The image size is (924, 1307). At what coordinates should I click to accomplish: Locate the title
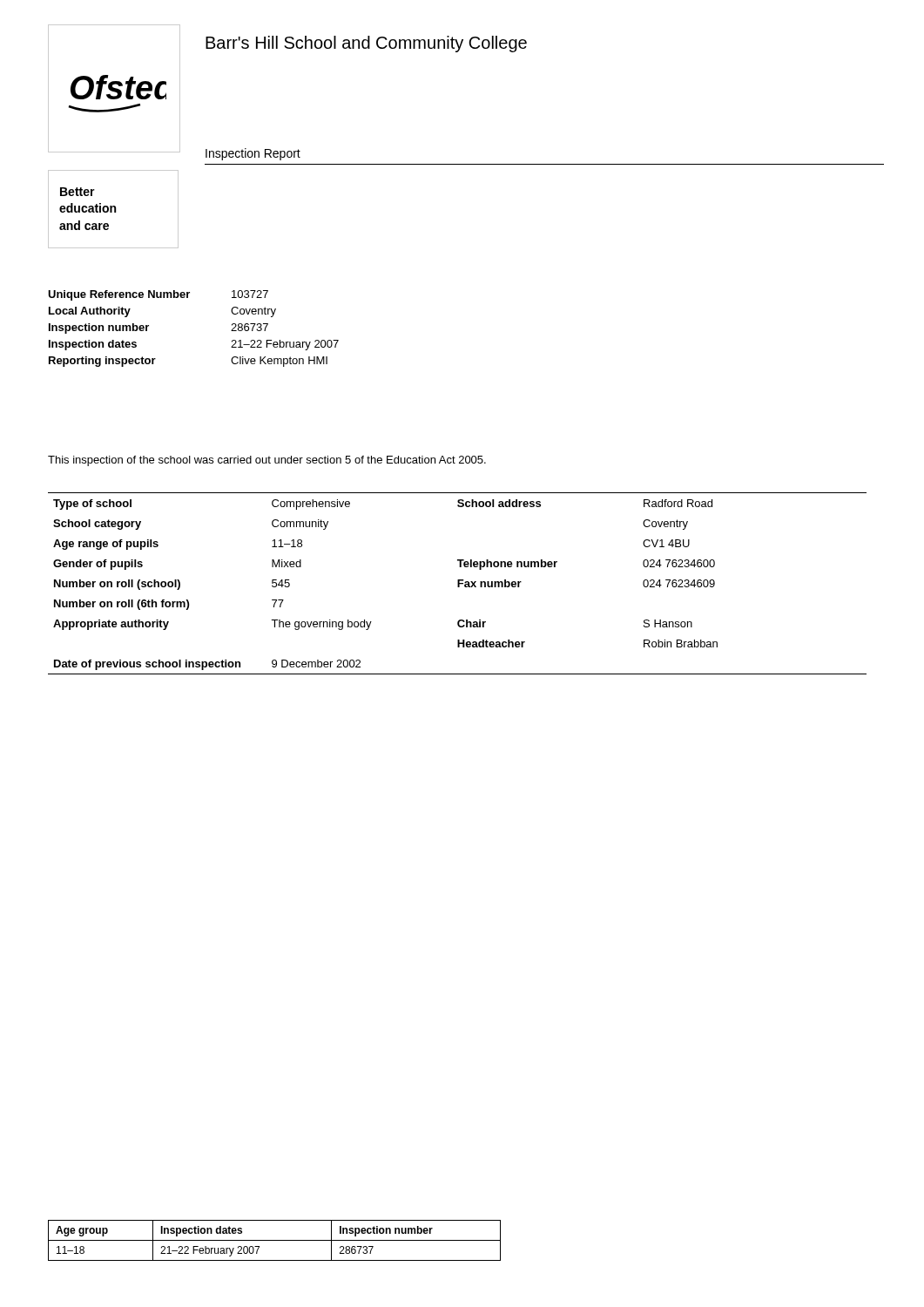pos(366,43)
